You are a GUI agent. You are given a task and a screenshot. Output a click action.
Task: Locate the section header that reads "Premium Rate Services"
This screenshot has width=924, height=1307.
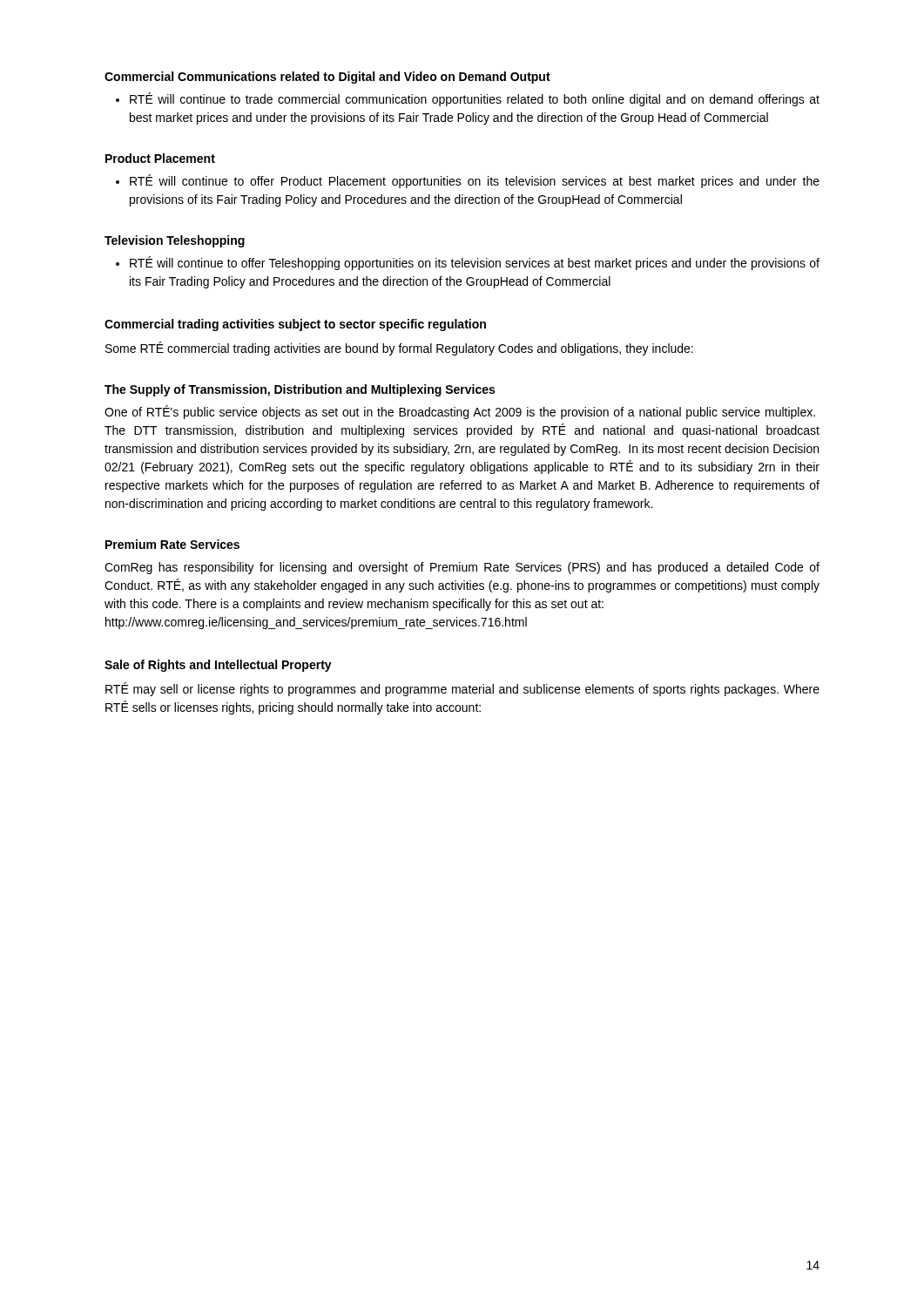172,545
